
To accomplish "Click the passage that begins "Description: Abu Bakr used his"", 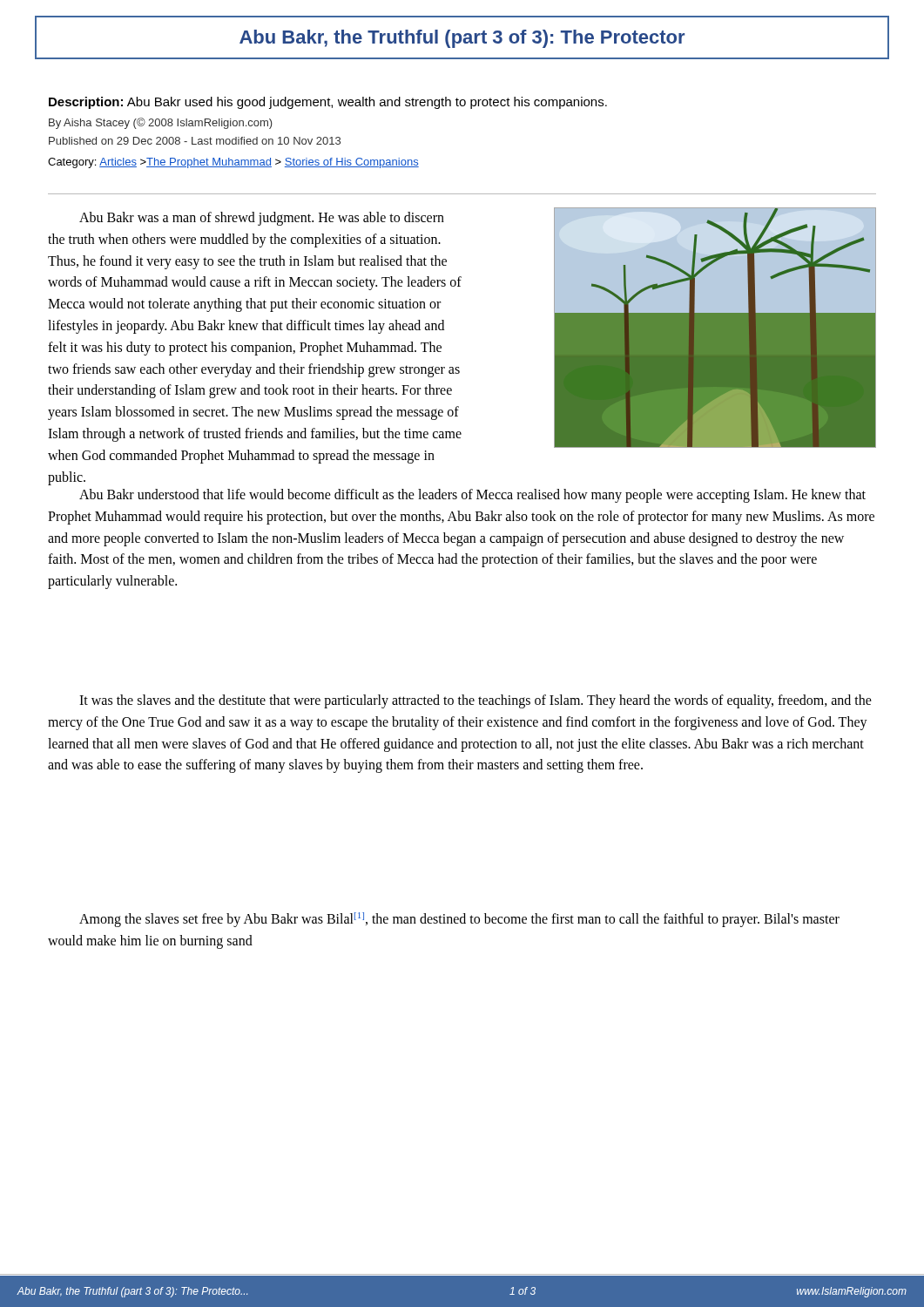I will (x=328, y=103).
